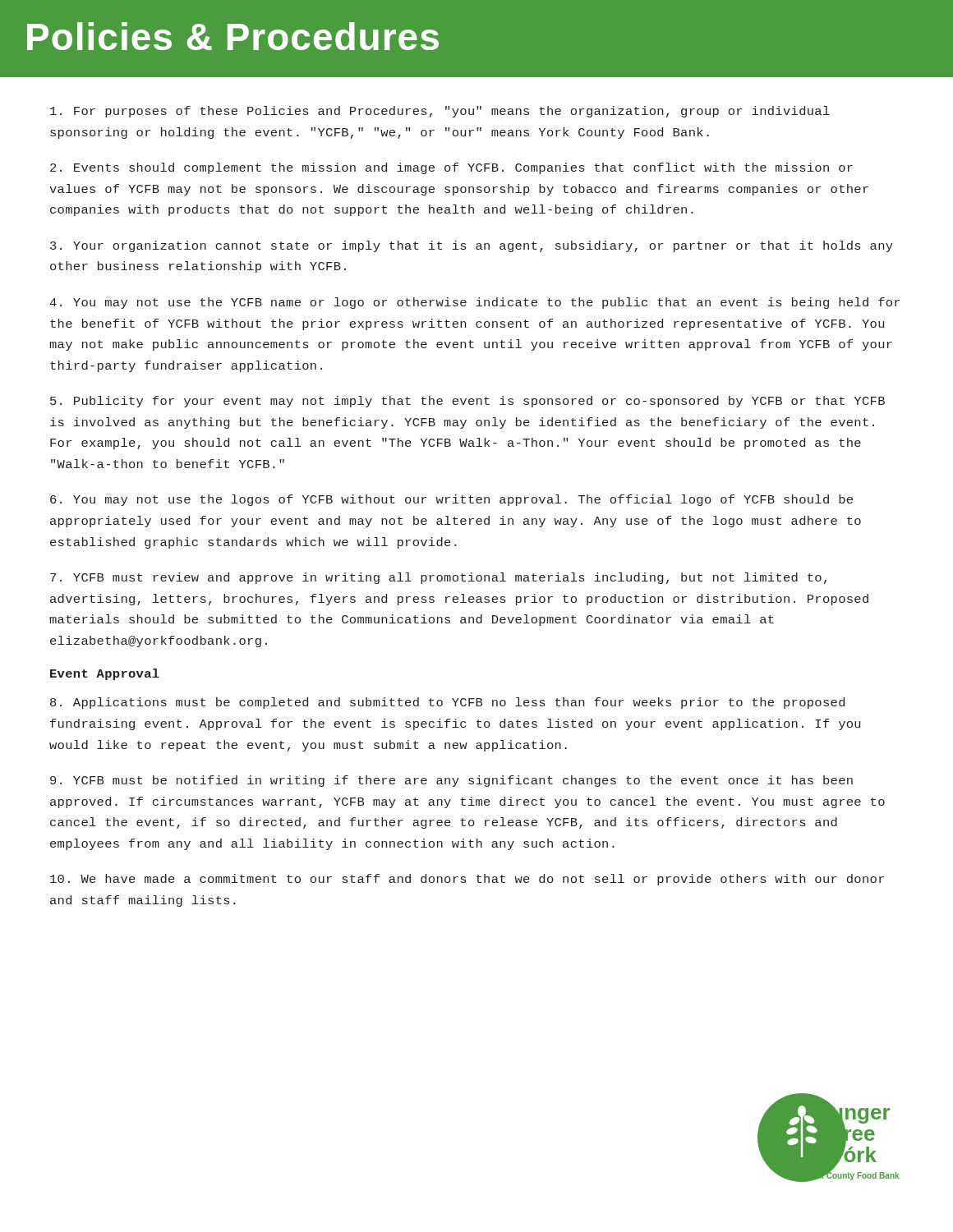
Task: Point to the passage starting "Policies & Procedures"
Action: [233, 37]
